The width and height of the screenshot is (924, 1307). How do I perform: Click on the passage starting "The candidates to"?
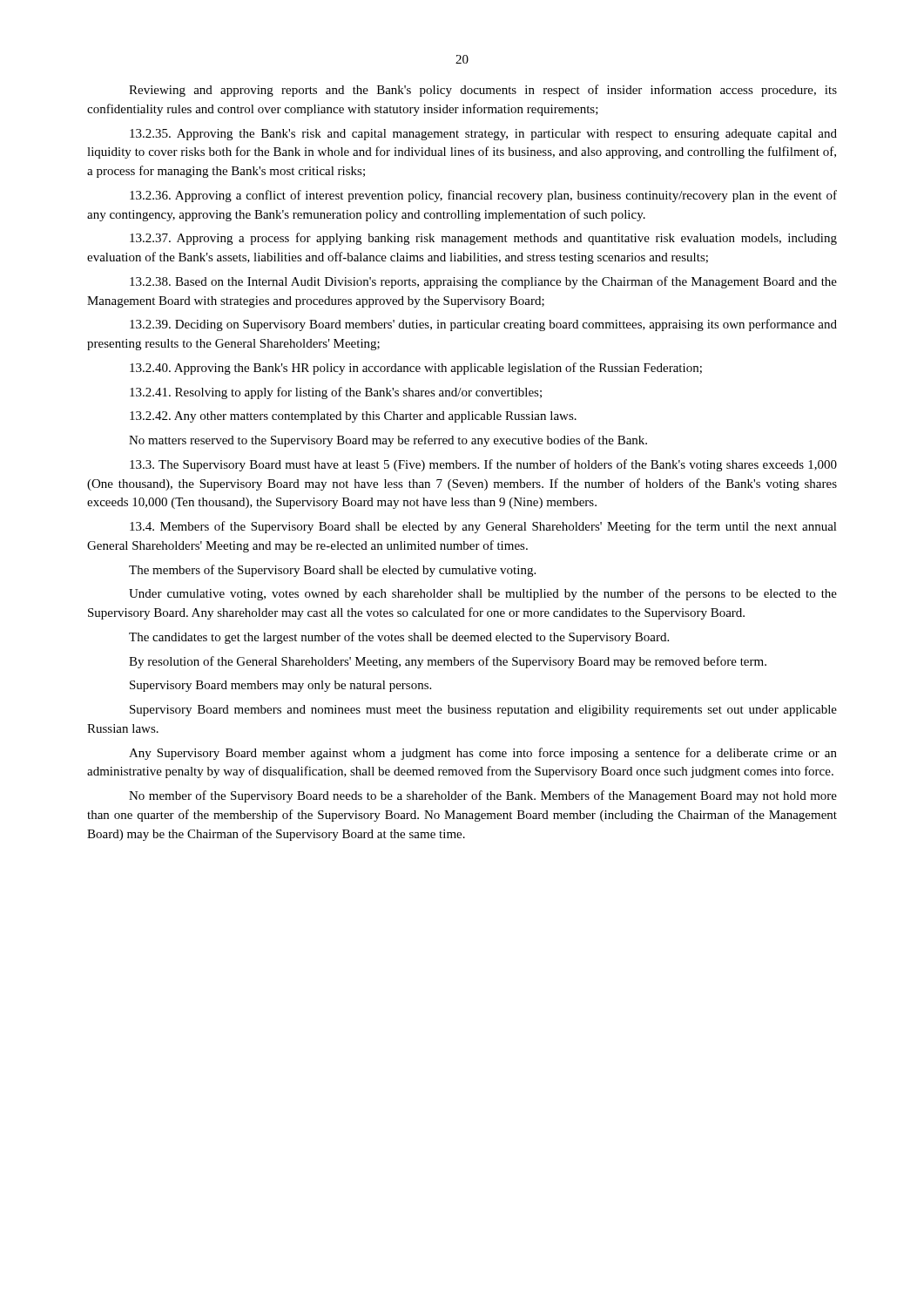pos(462,637)
